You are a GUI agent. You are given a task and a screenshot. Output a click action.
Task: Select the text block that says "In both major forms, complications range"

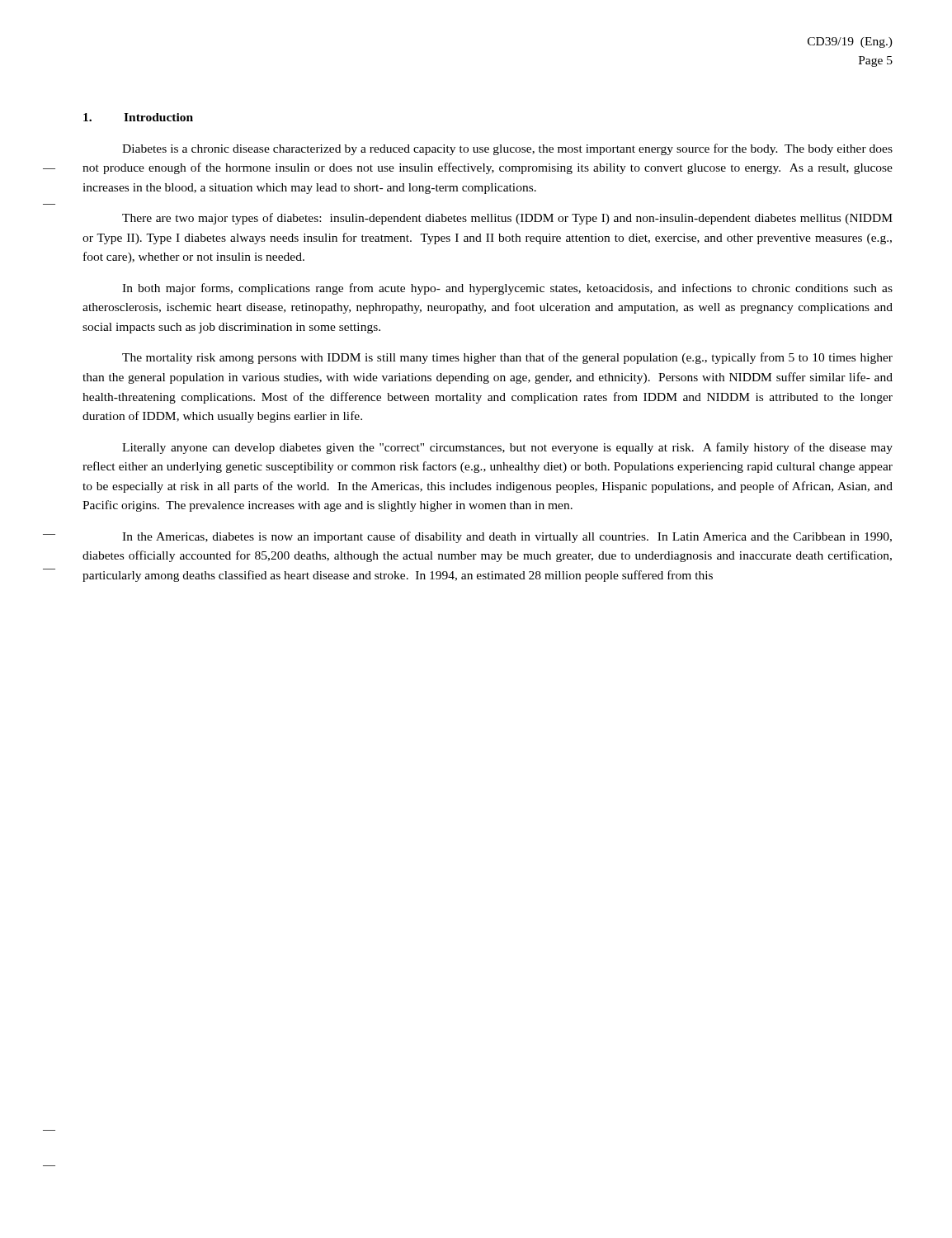pyautogui.click(x=488, y=307)
